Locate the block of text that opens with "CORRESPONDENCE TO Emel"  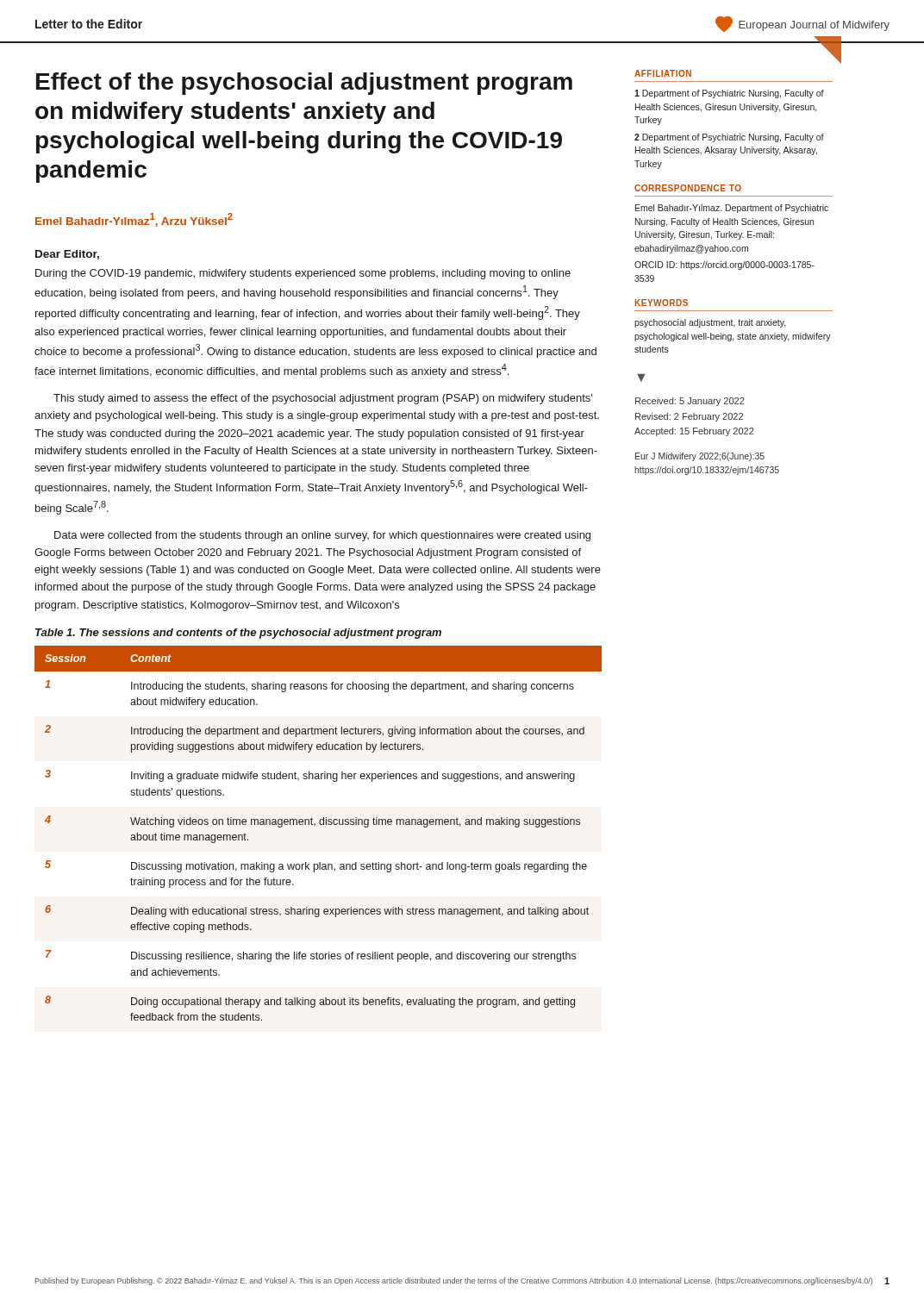coord(734,235)
